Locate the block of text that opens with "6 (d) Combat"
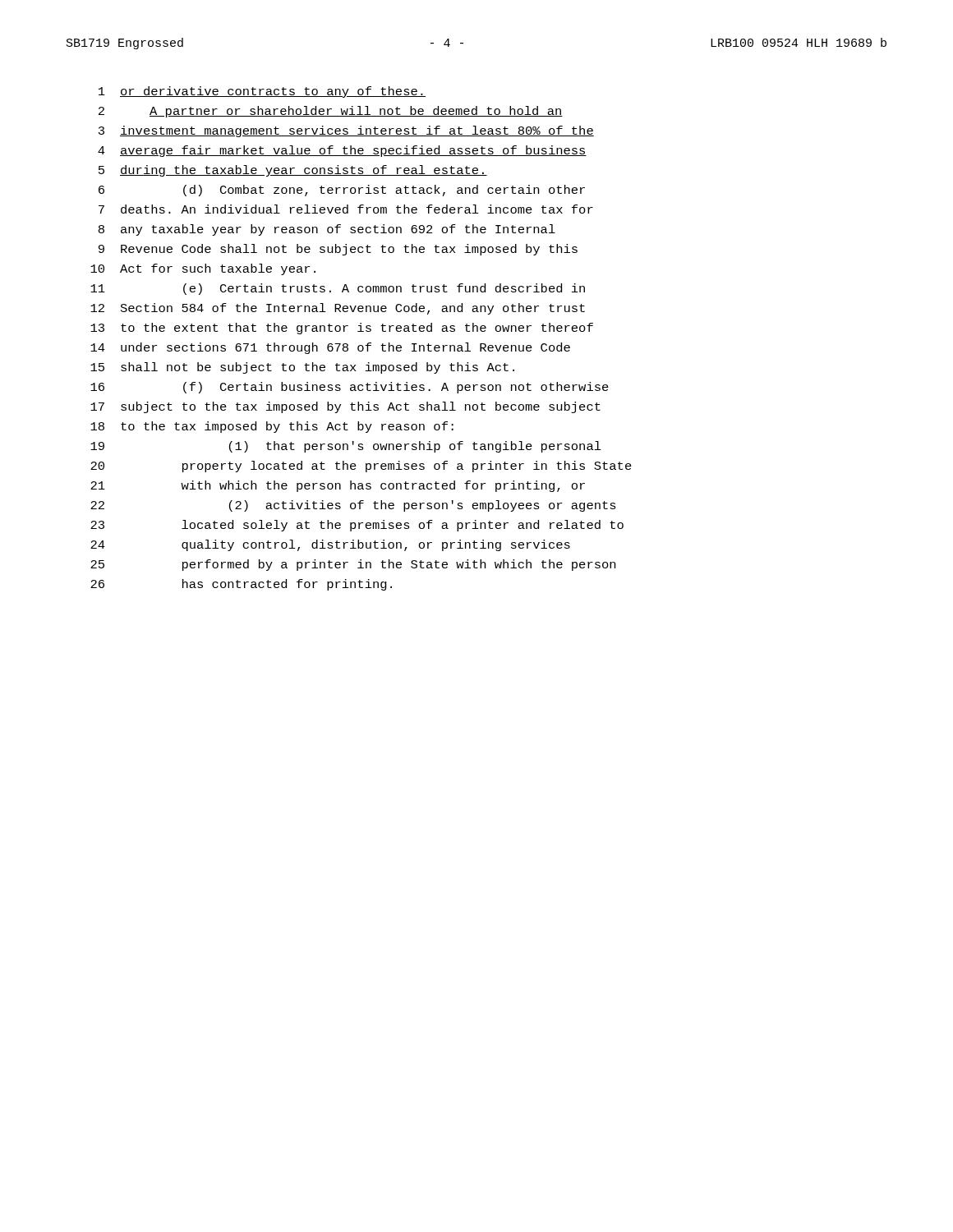The width and height of the screenshot is (953, 1232). coord(476,191)
